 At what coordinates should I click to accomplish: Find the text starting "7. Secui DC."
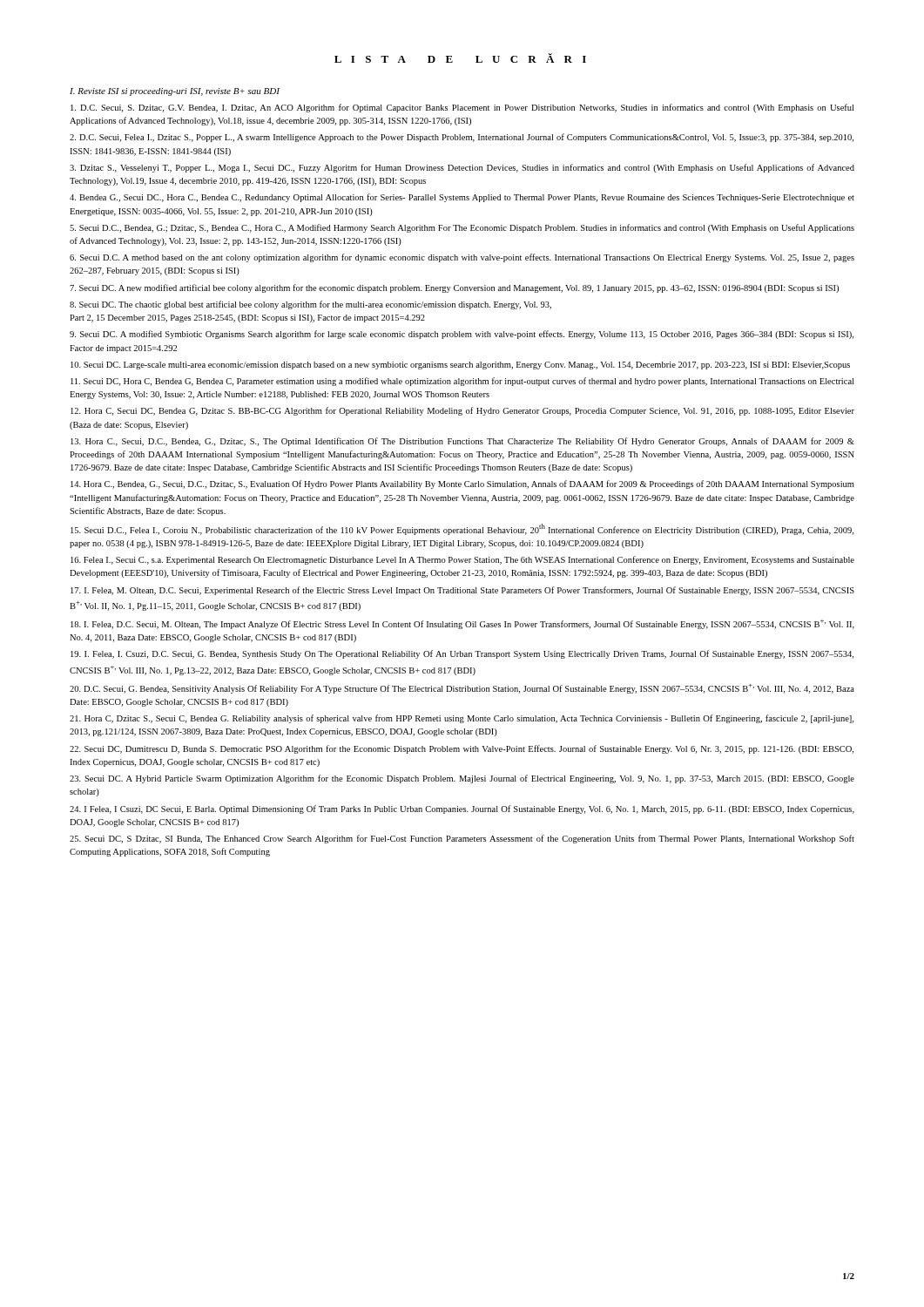454,288
